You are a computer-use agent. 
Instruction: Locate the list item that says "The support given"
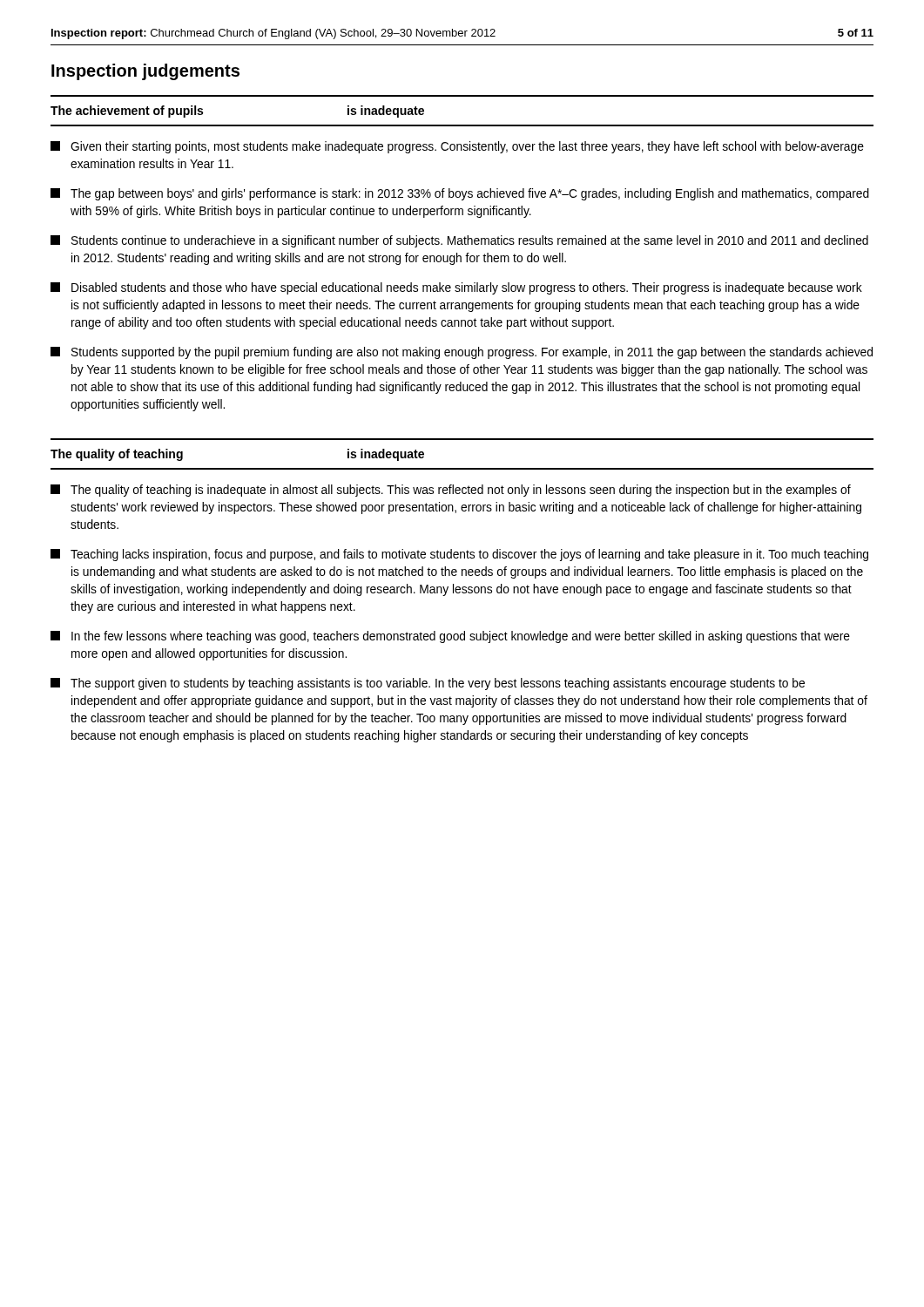tap(462, 710)
